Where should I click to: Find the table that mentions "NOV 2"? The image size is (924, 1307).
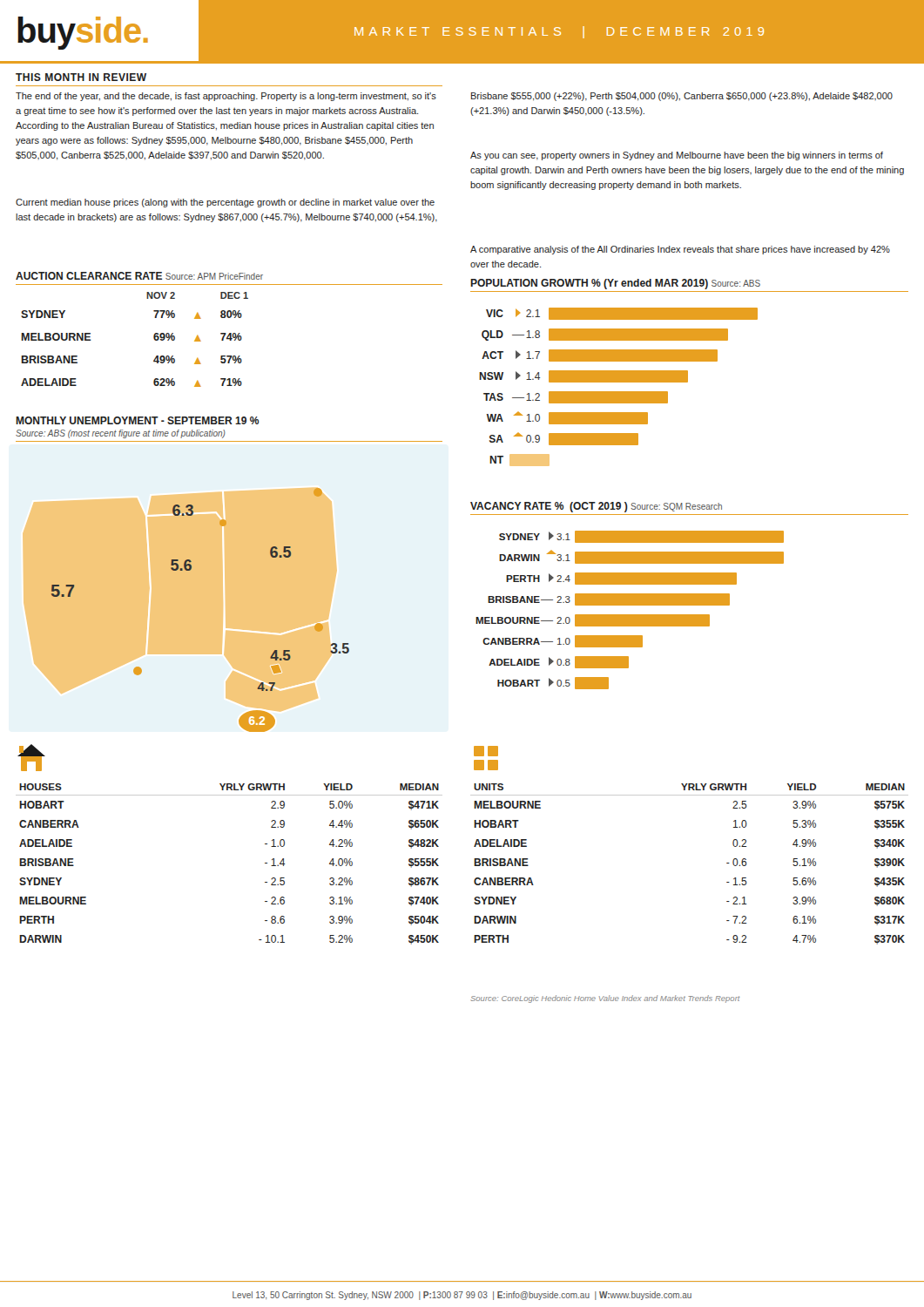point(146,341)
